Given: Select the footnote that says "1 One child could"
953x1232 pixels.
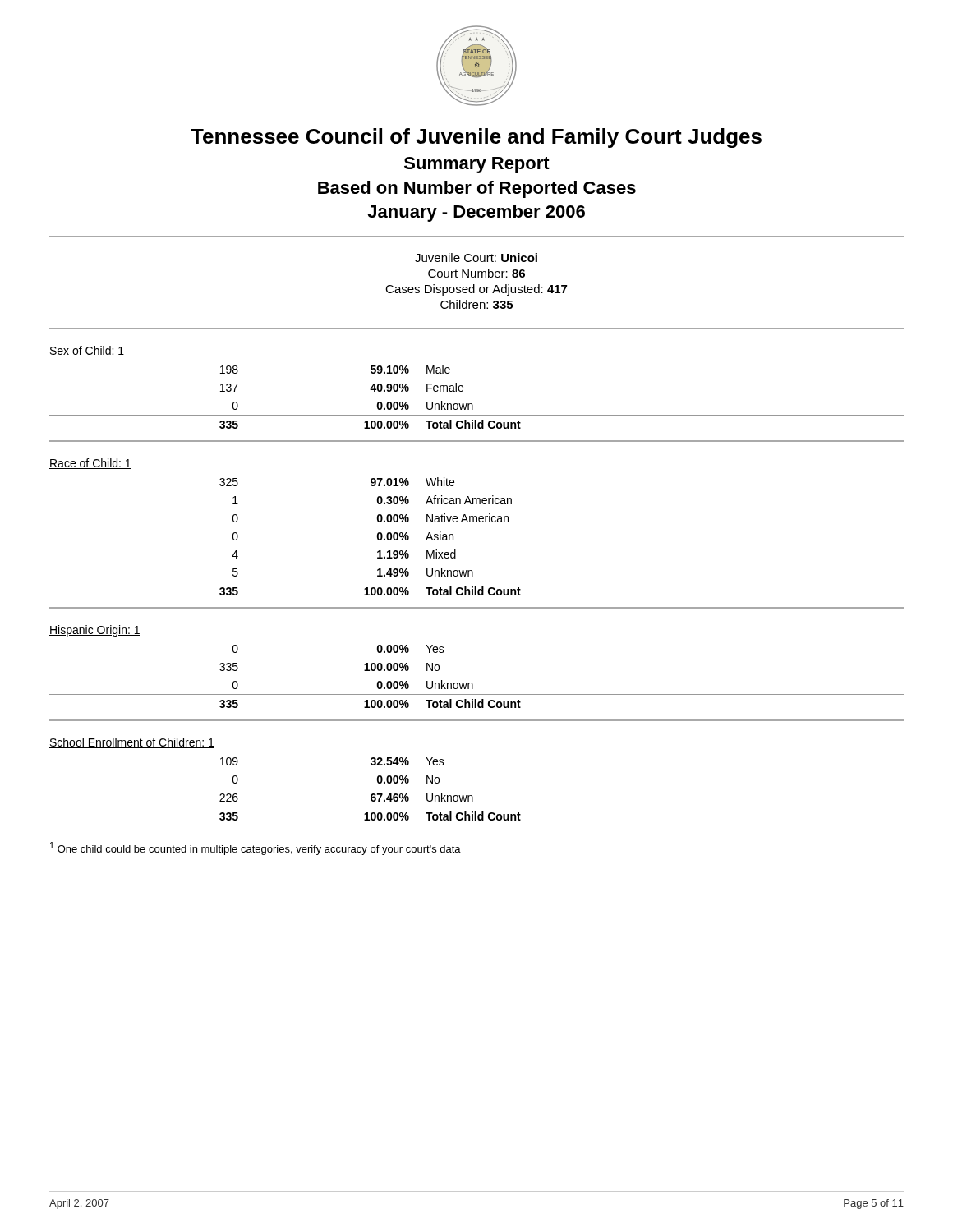Looking at the screenshot, I should coord(255,848).
